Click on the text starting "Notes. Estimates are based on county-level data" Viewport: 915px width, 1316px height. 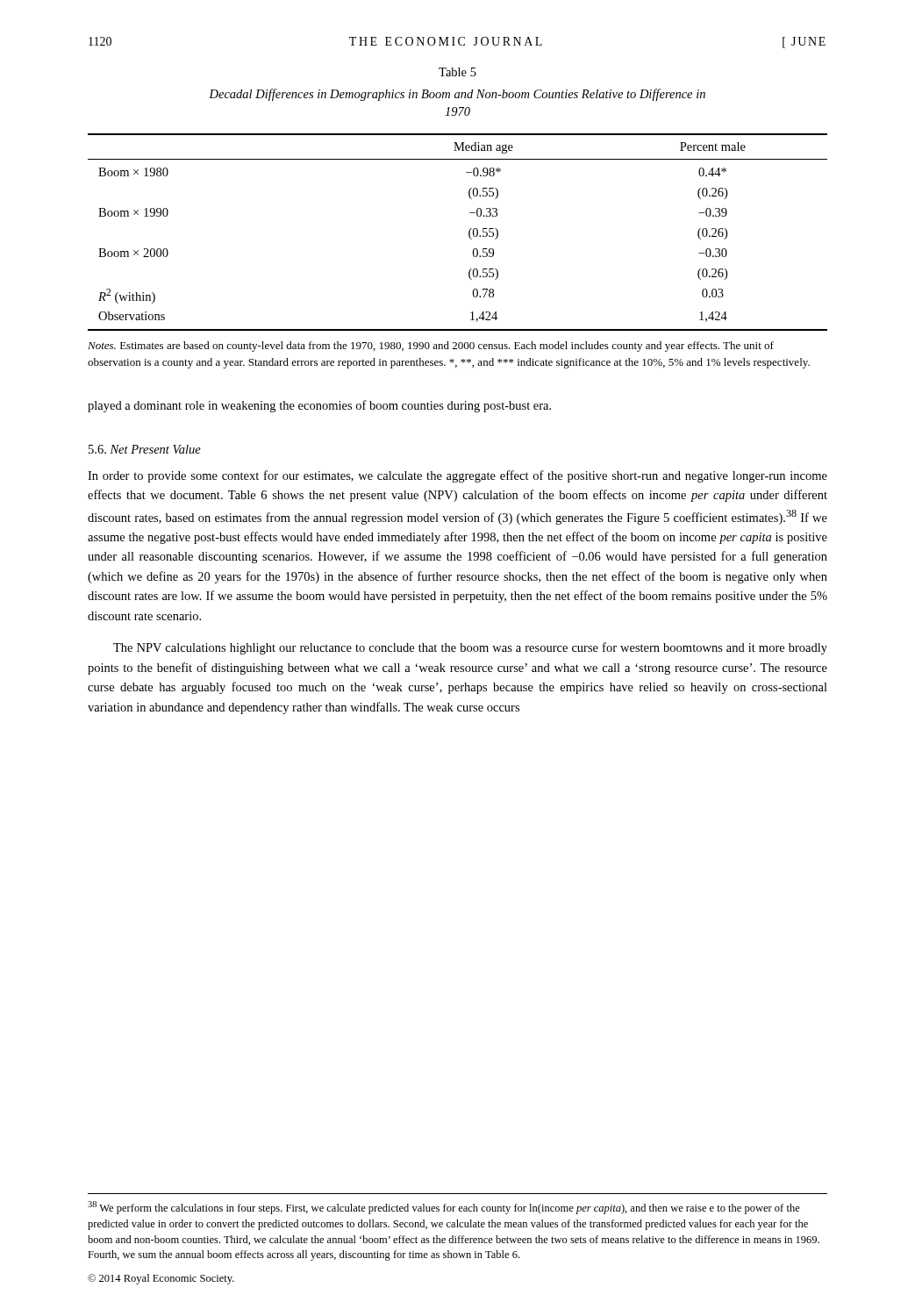pos(449,354)
